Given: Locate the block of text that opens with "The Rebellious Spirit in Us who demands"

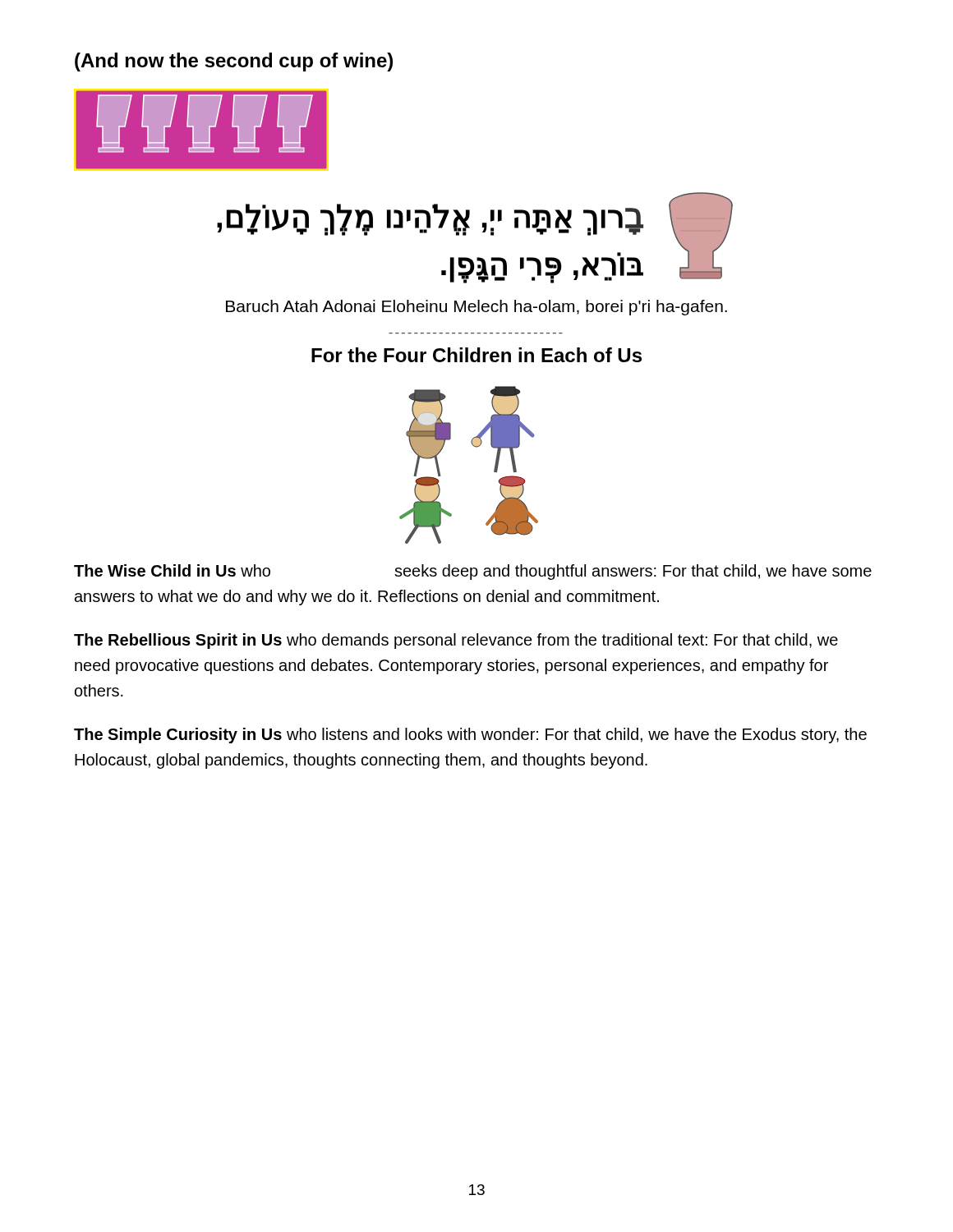Looking at the screenshot, I should click(456, 665).
